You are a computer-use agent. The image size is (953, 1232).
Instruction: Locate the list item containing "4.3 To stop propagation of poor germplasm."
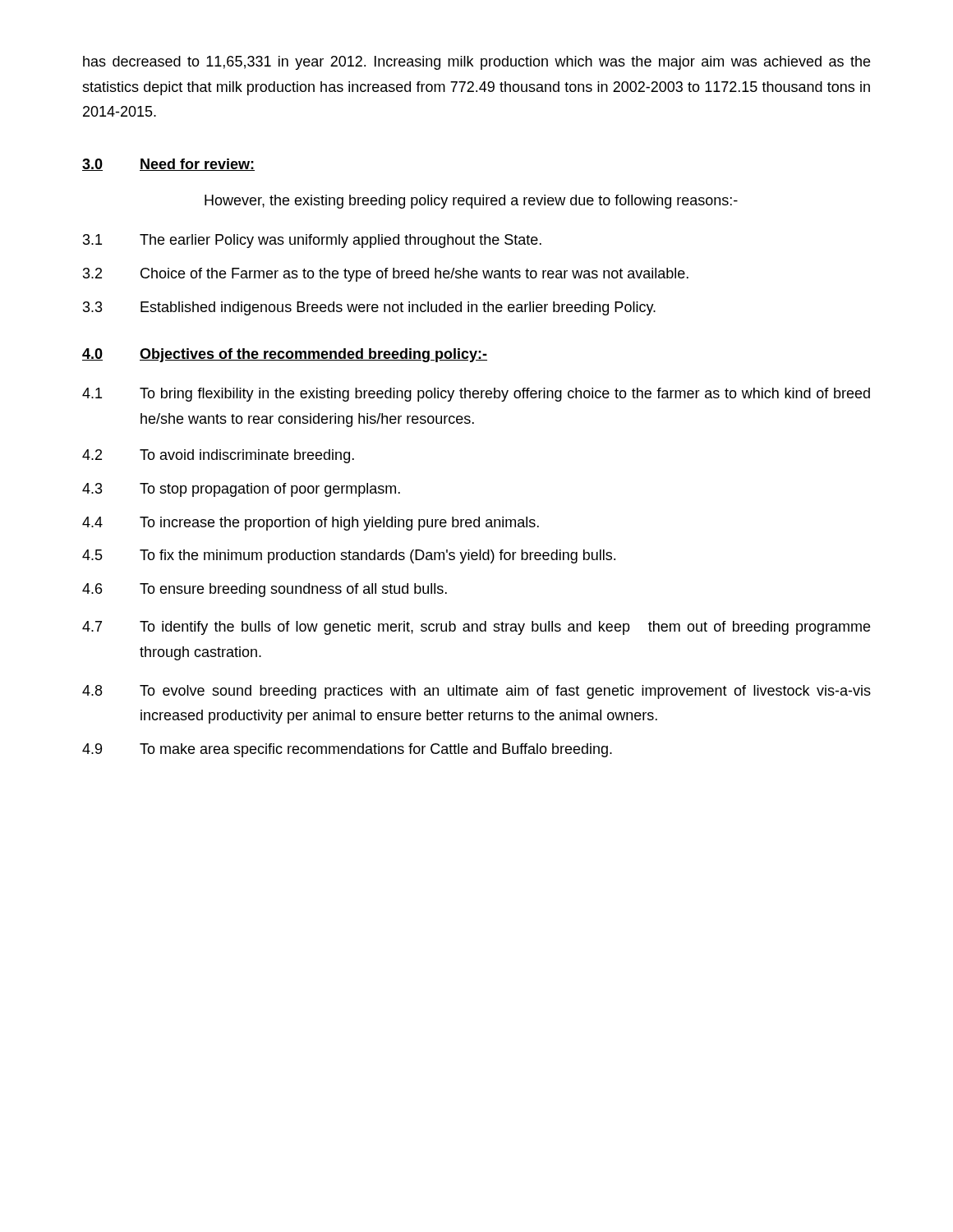click(241, 490)
